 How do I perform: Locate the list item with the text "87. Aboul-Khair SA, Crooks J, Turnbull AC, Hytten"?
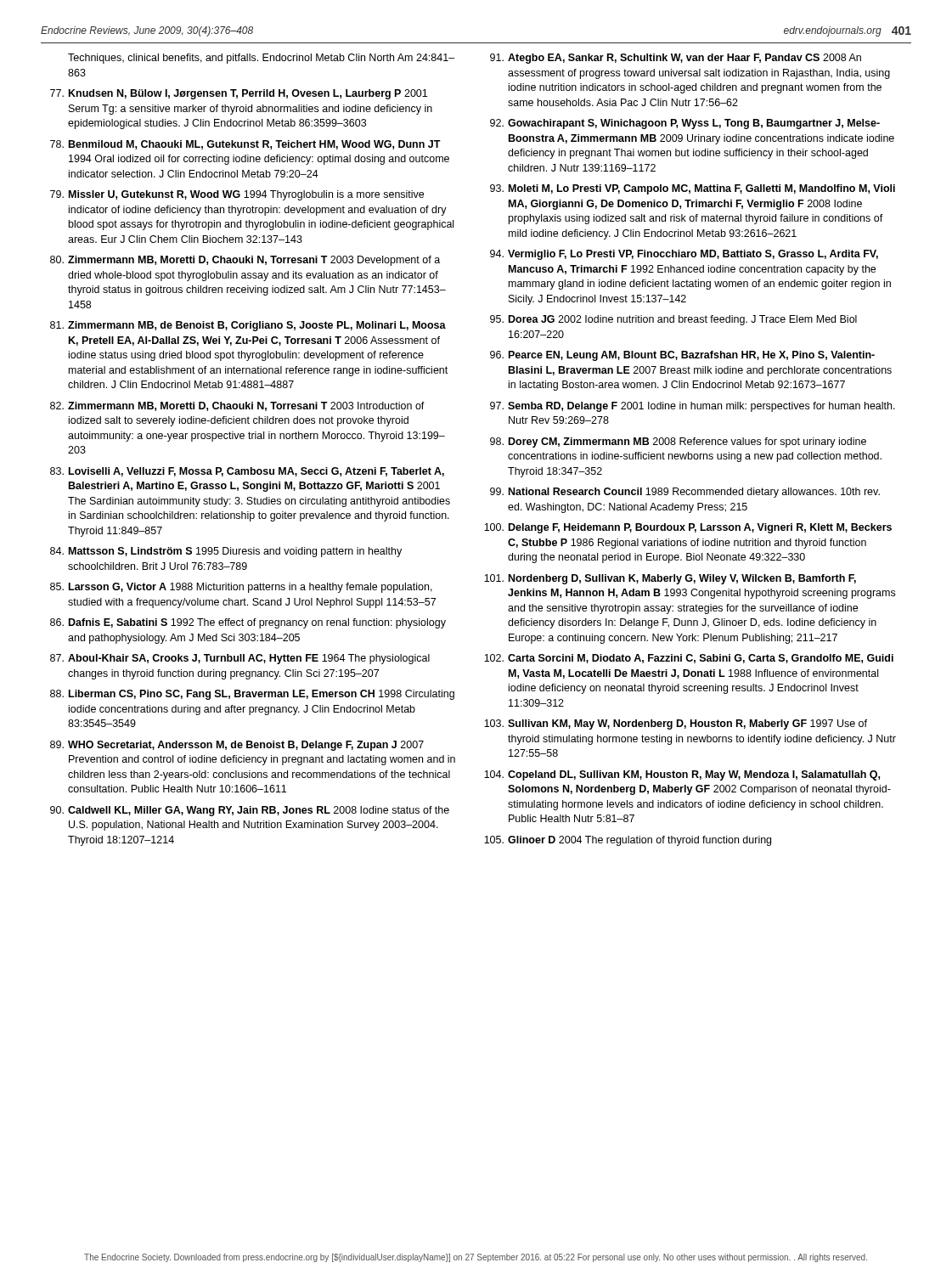[249, 666]
